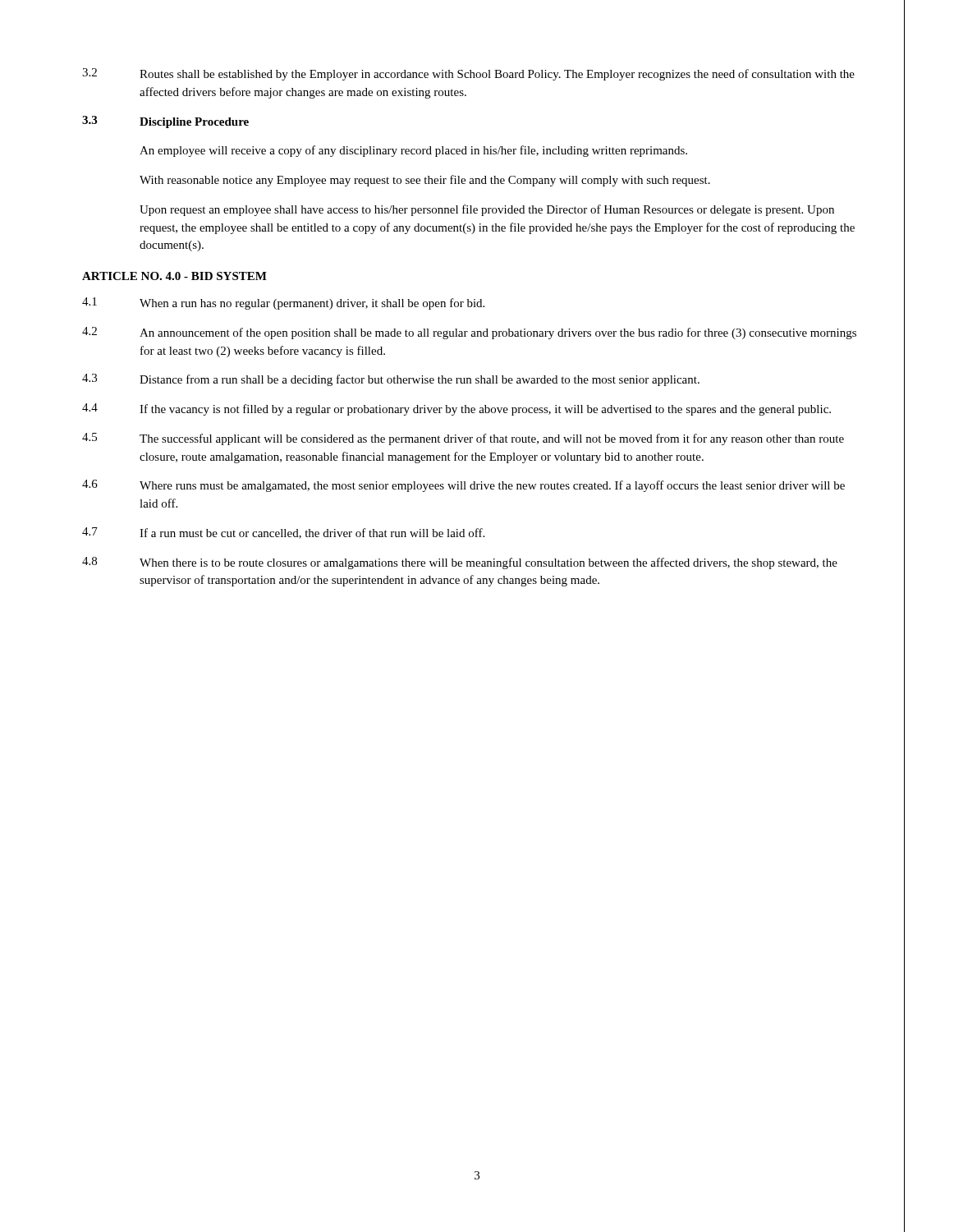Screen dimensions: 1232x954
Task: Navigate to the region starting "4.1 When a run has no regular"
Action: pos(473,304)
